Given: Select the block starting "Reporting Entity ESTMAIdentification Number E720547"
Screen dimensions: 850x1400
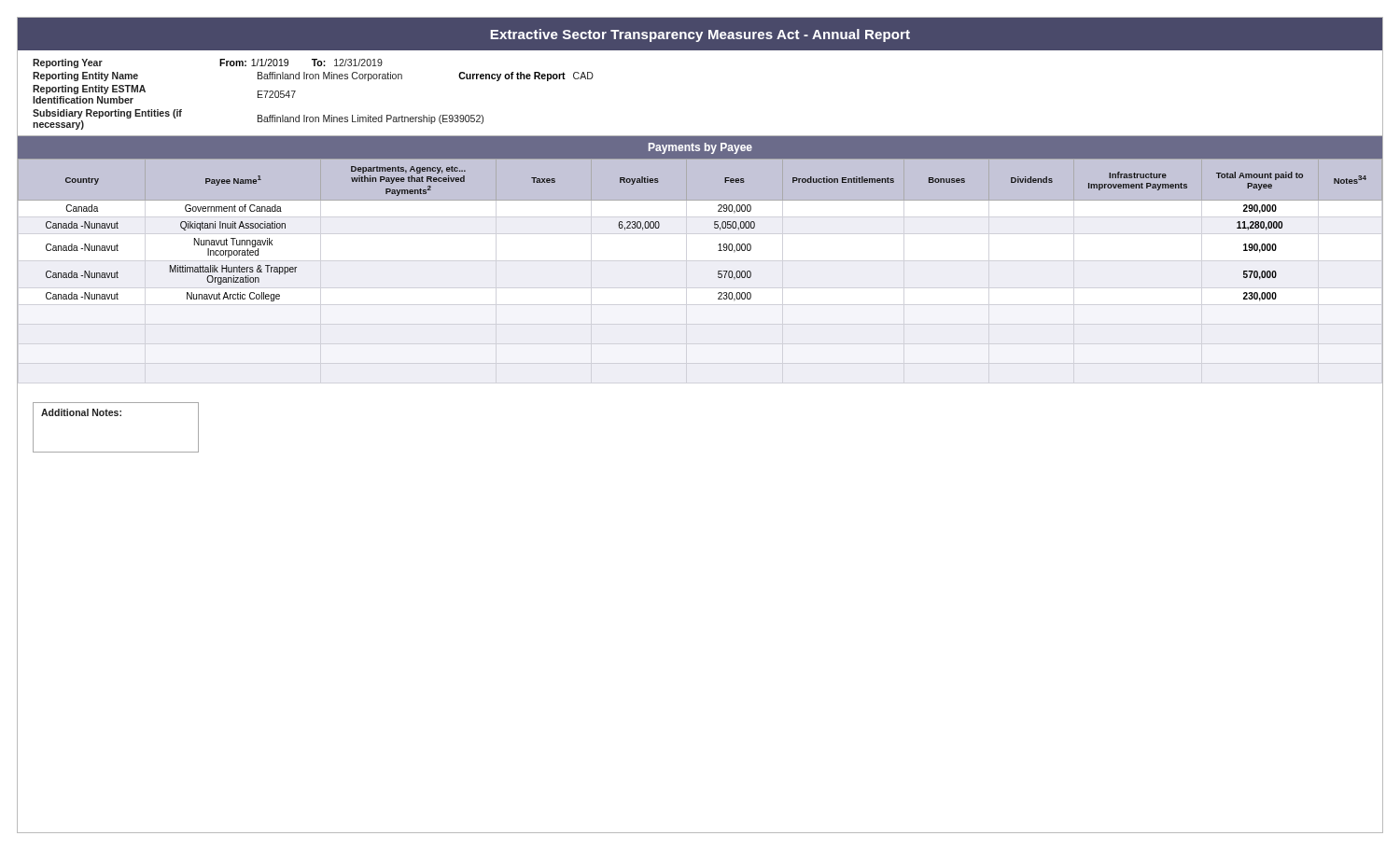Looking at the screenshot, I should point(96,92).
